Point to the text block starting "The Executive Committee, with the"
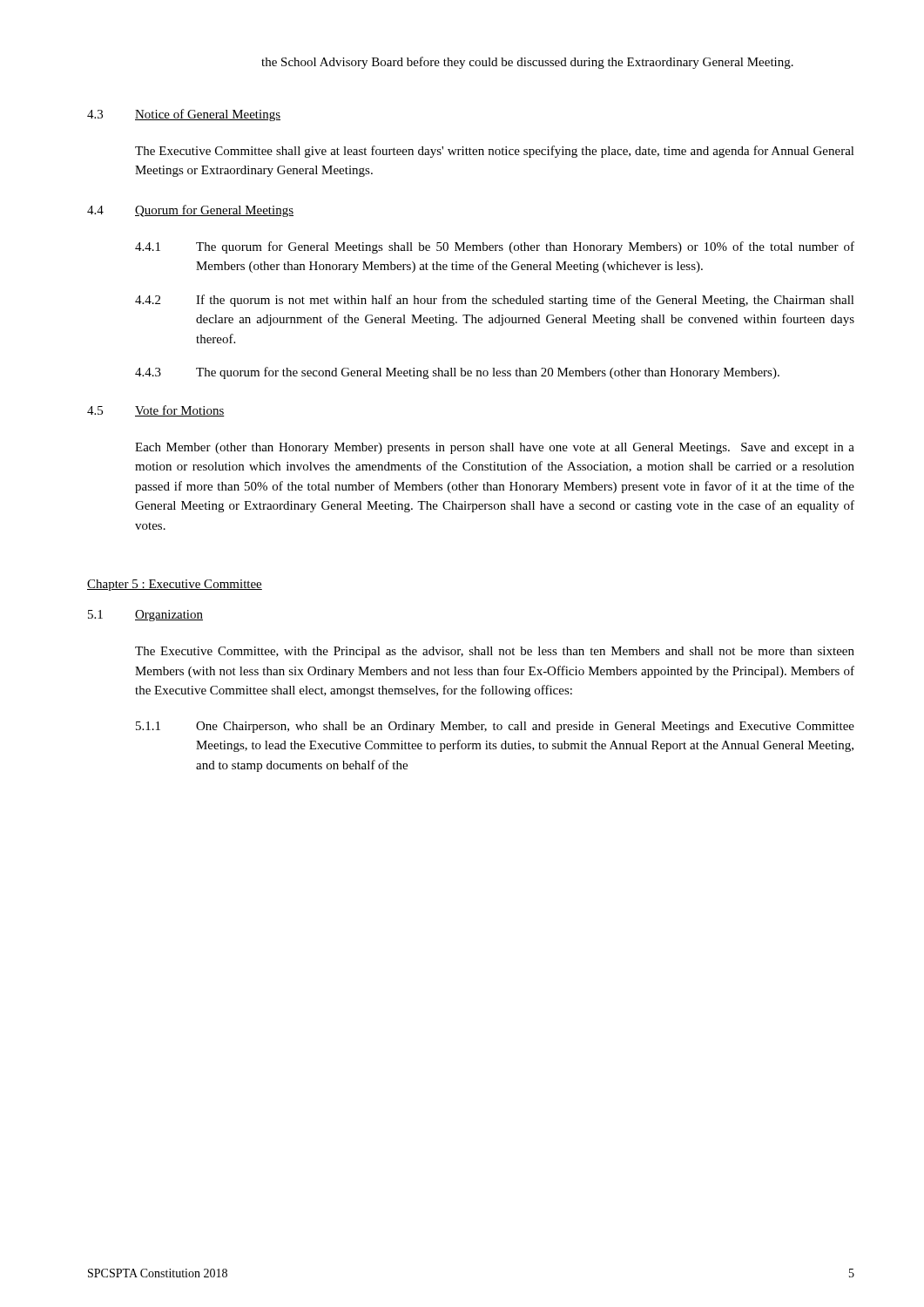Screen dimensions: 1307x924 [x=495, y=670]
